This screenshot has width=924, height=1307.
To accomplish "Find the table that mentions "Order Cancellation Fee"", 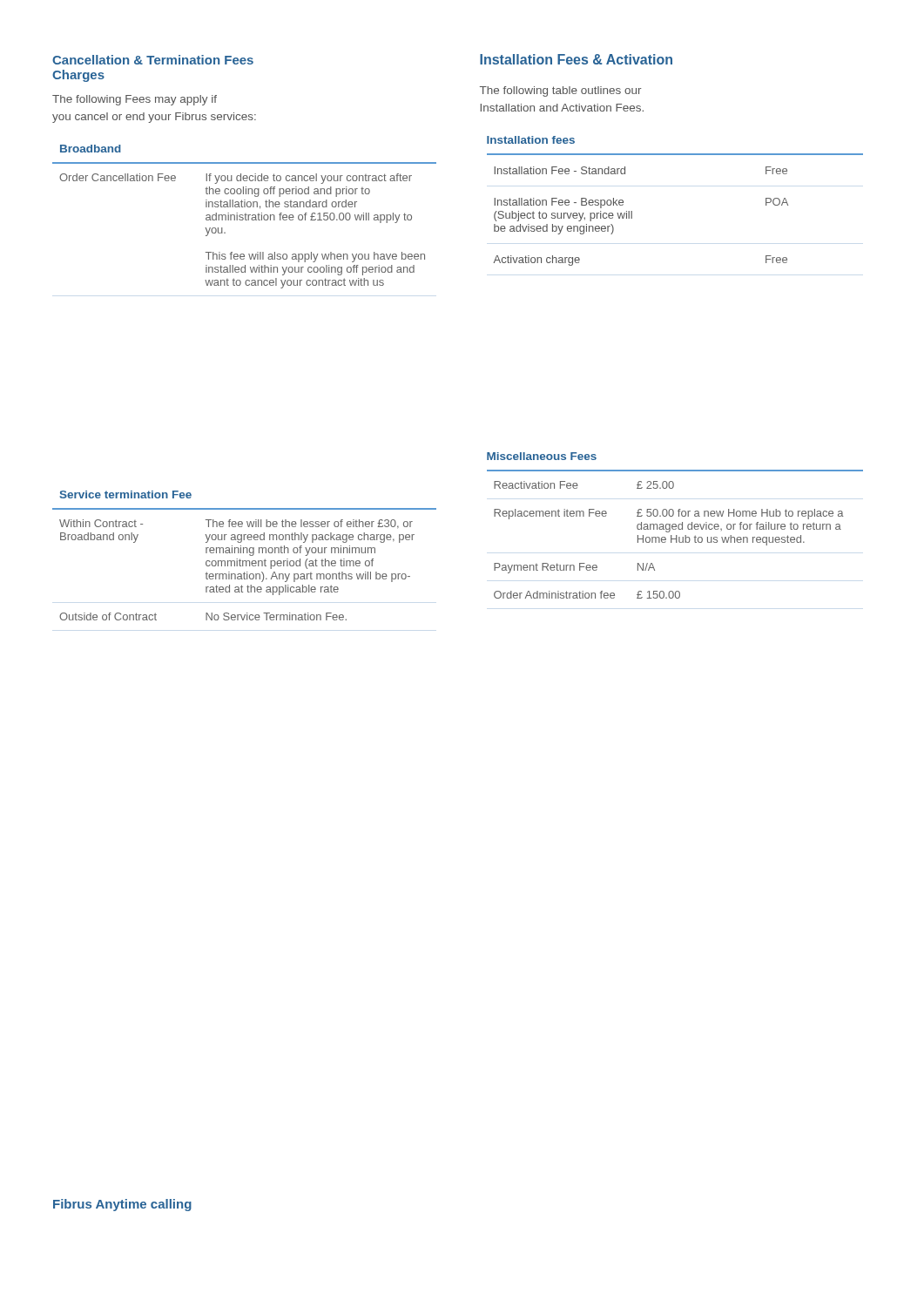I will 244,229.
